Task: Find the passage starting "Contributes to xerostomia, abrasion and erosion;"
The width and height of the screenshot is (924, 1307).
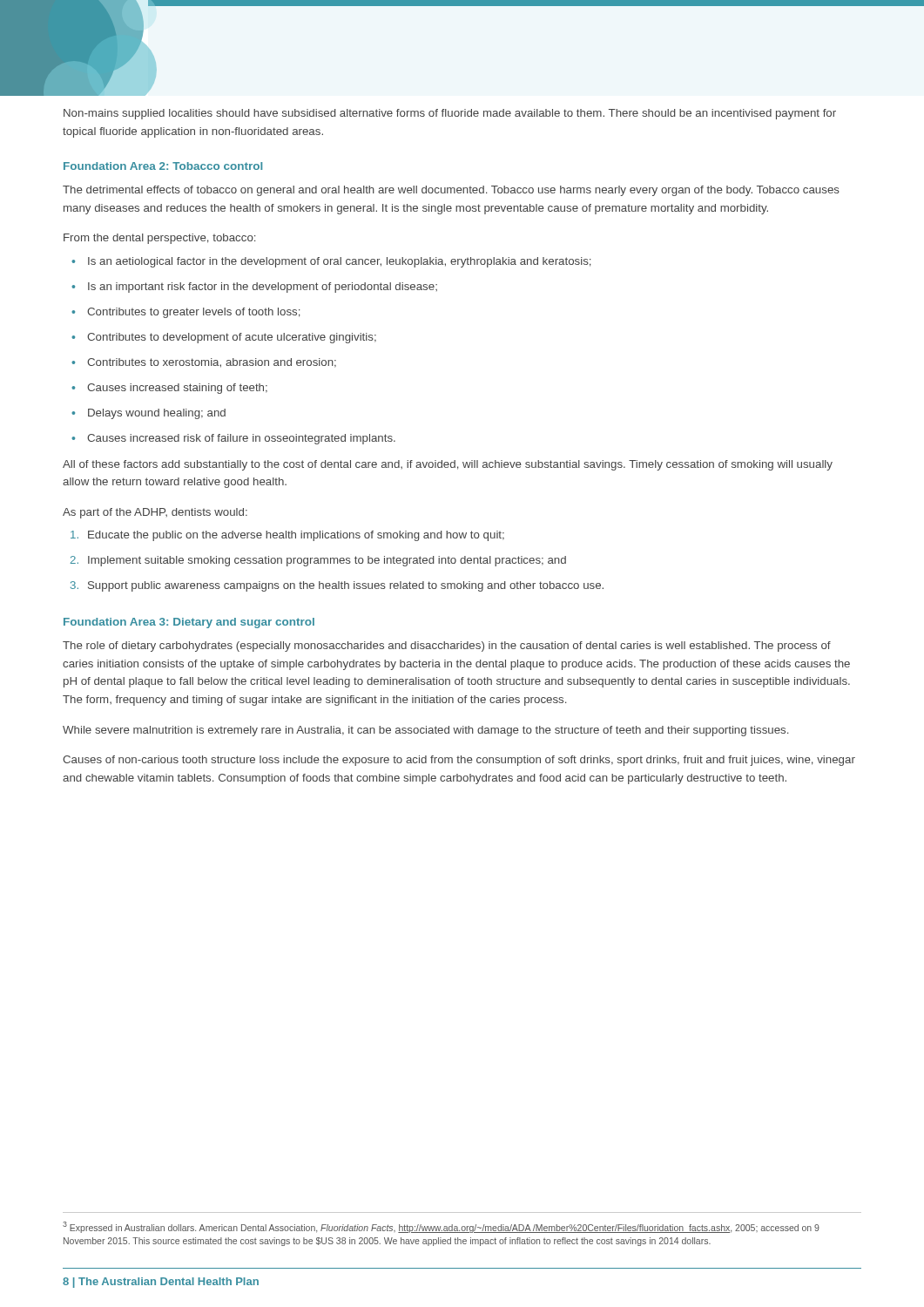Action: click(x=212, y=362)
